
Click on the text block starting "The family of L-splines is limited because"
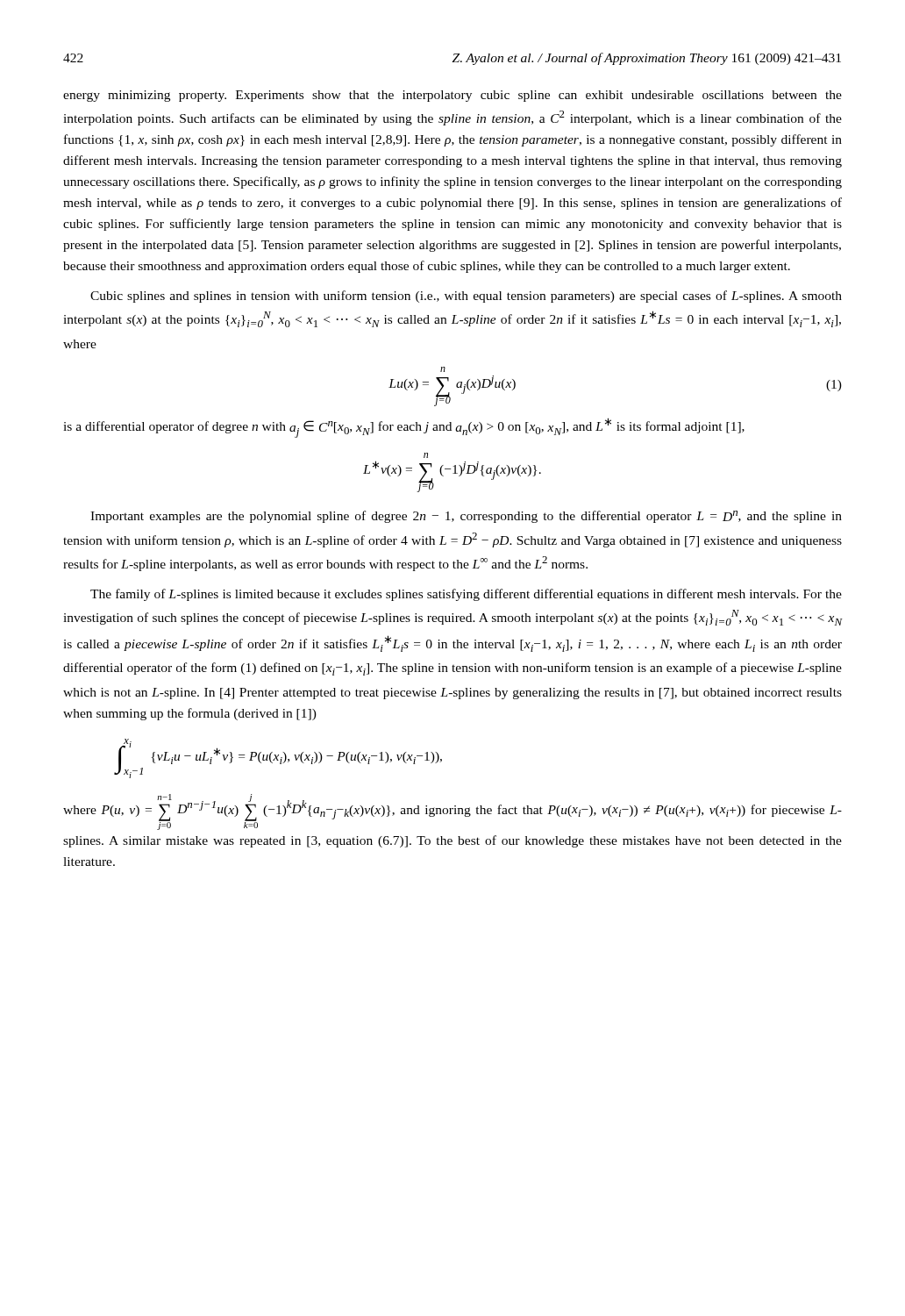click(x=452, y=653)
